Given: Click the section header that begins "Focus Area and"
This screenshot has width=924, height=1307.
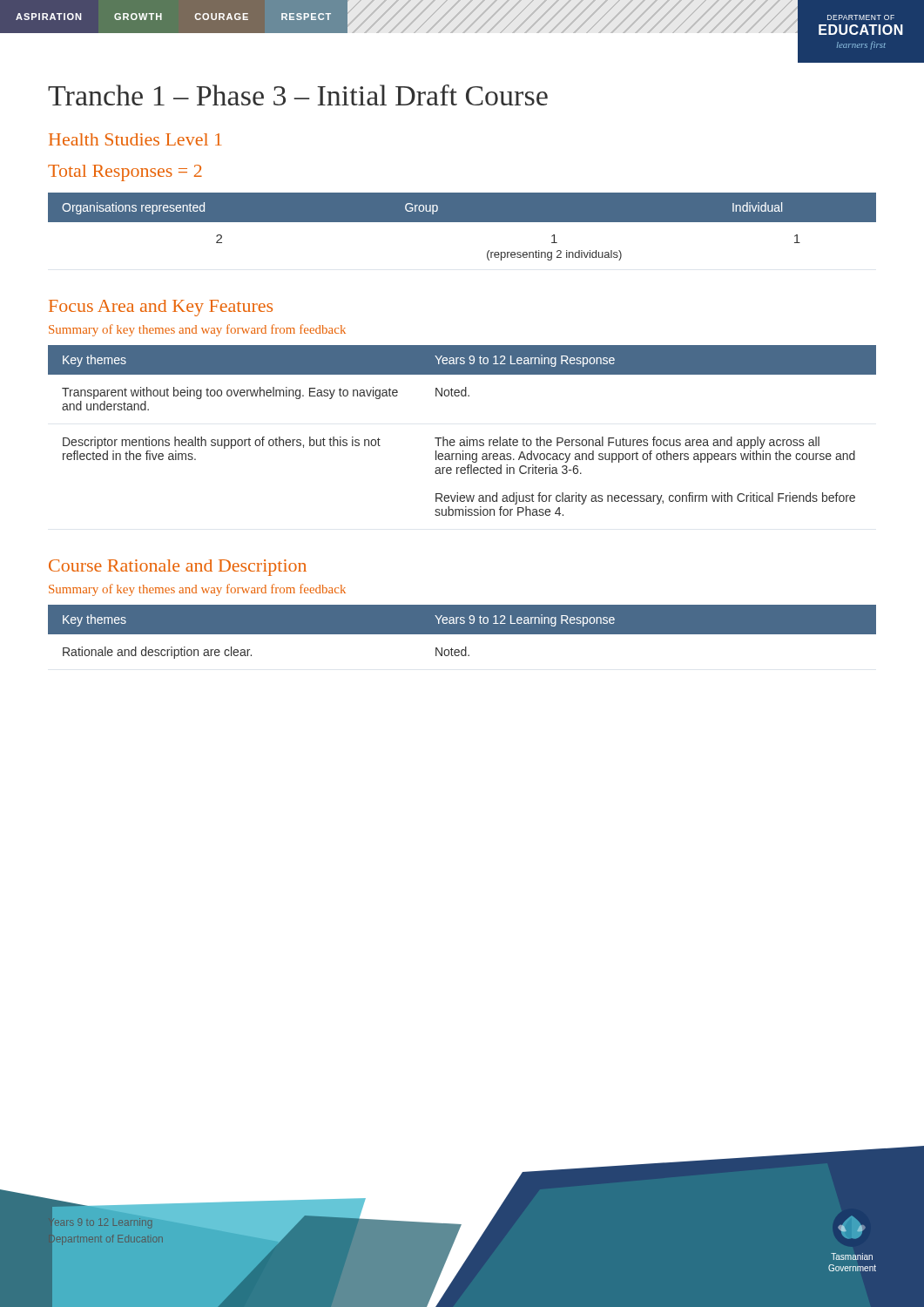Looking at the screenshot, I should click(x=161, y=305).
